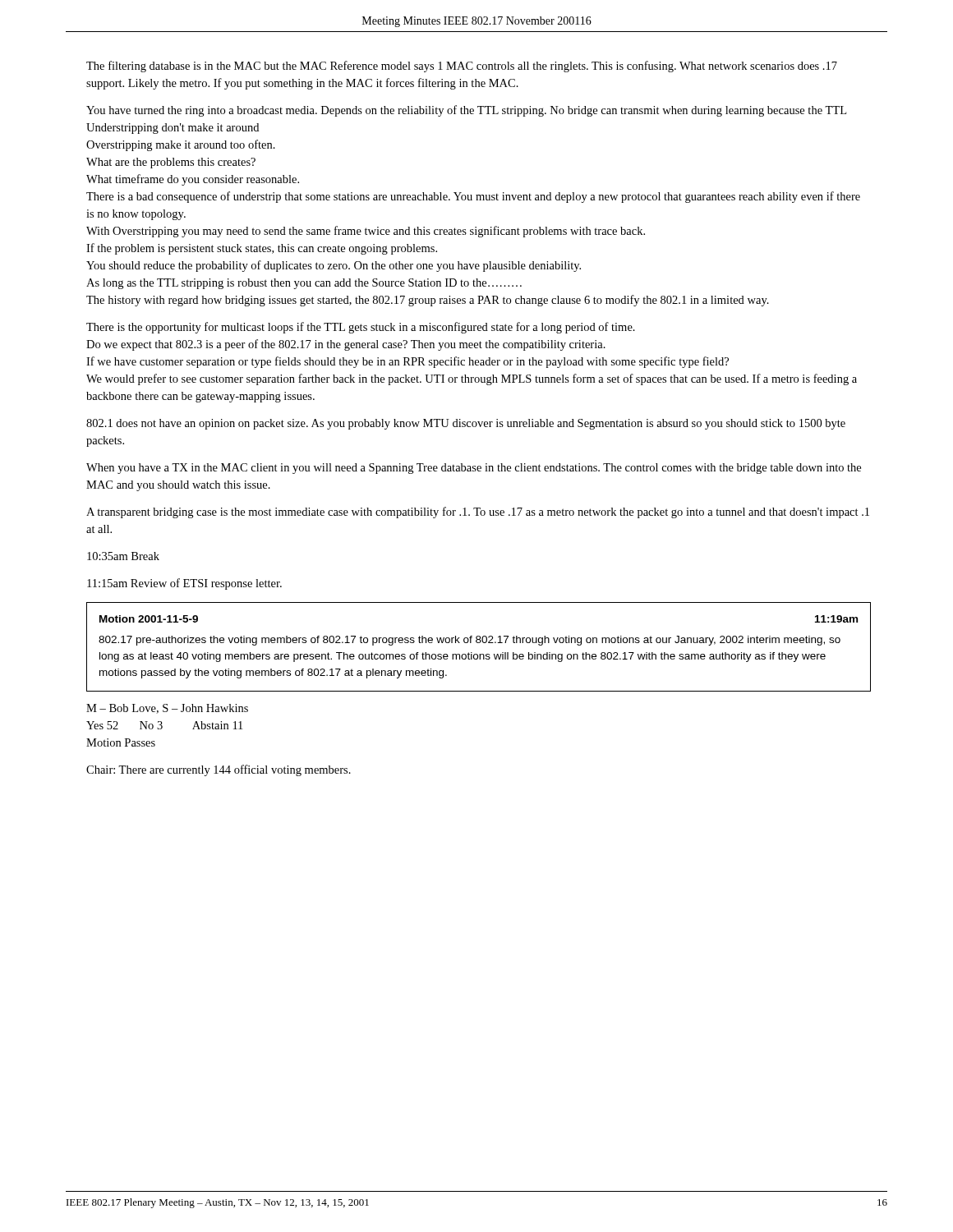Image resolution: width=953 pixels, height=1232 pixels.
Task: Point to the block beginning "Chair: There are currently 144 official voting"
Action: tap(219, 770)
